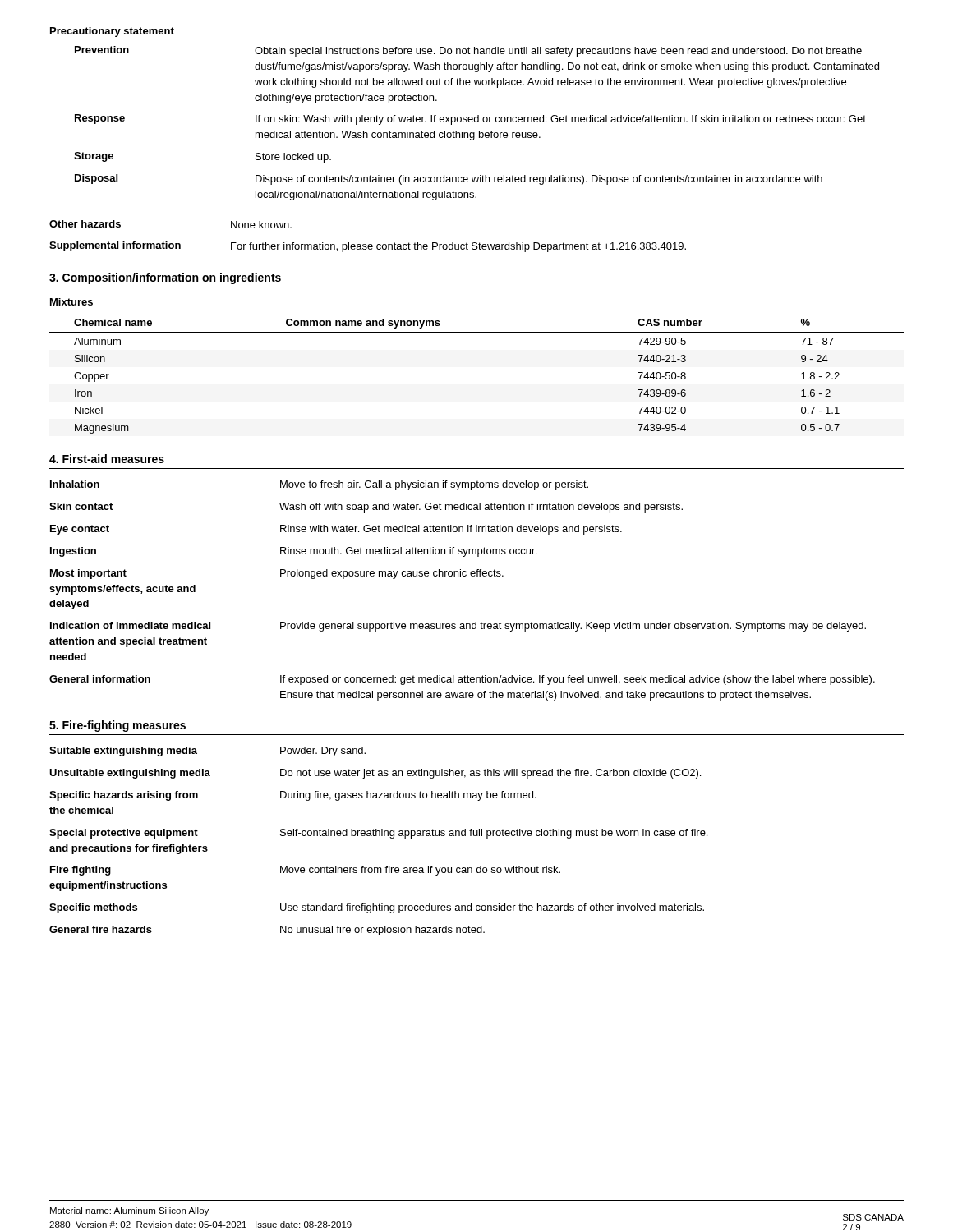The width and height of the screenshot is (953, 1232).
Task: Select the table that reads "1.6 - 2"
Action: (x=476, y=375)
